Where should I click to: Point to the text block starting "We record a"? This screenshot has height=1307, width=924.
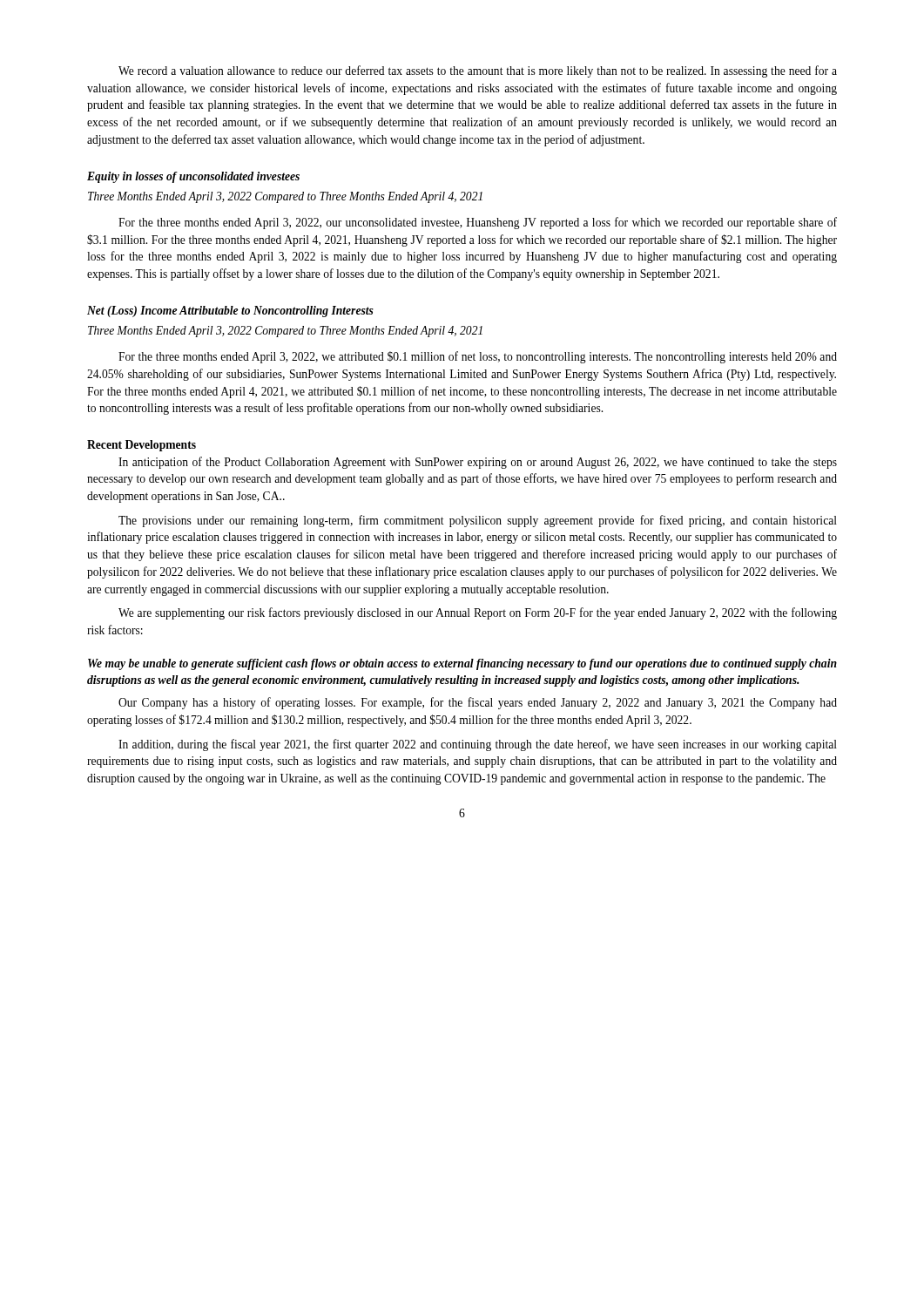[462, 106]
